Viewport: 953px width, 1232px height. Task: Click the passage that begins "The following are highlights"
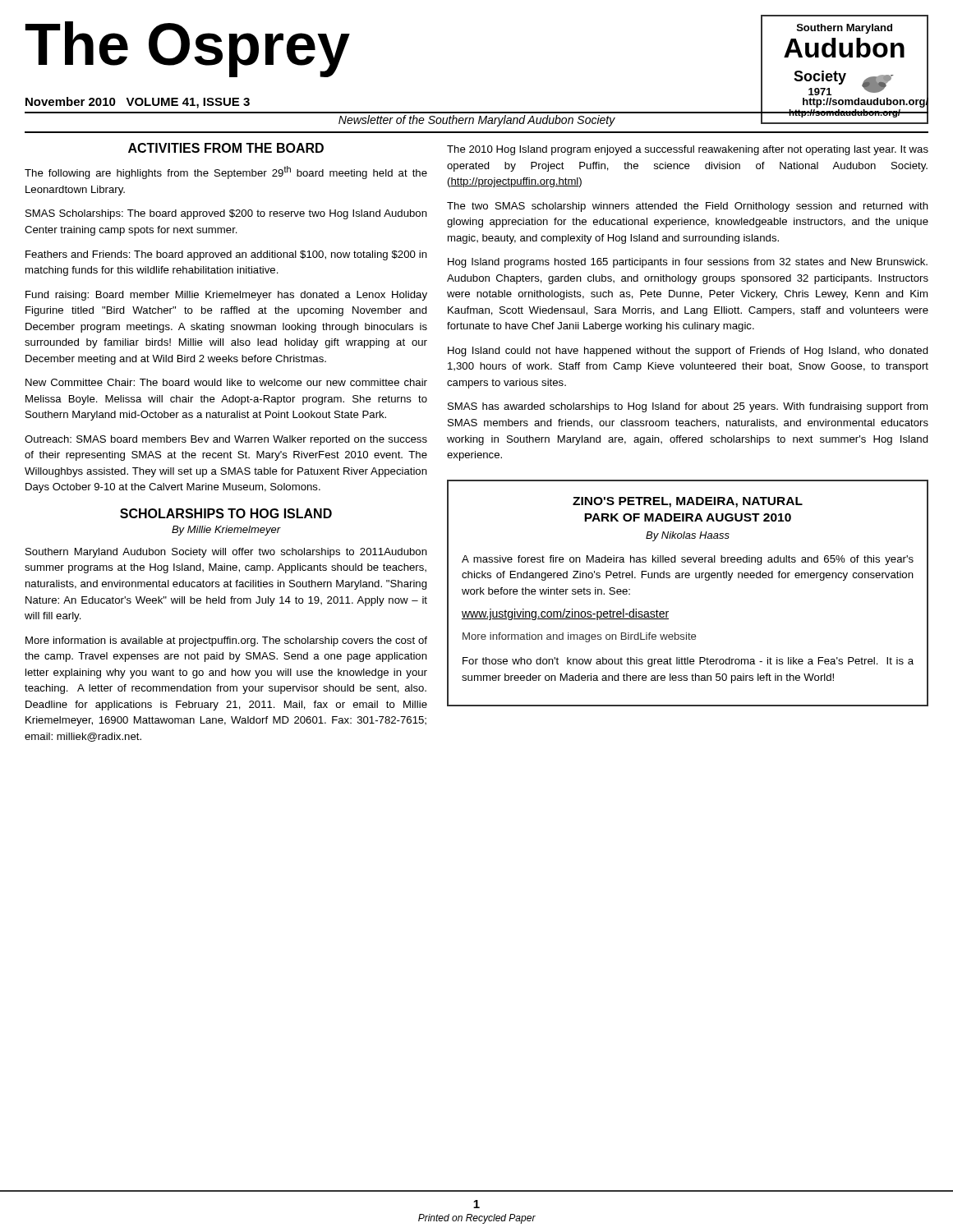click(226, 180)
